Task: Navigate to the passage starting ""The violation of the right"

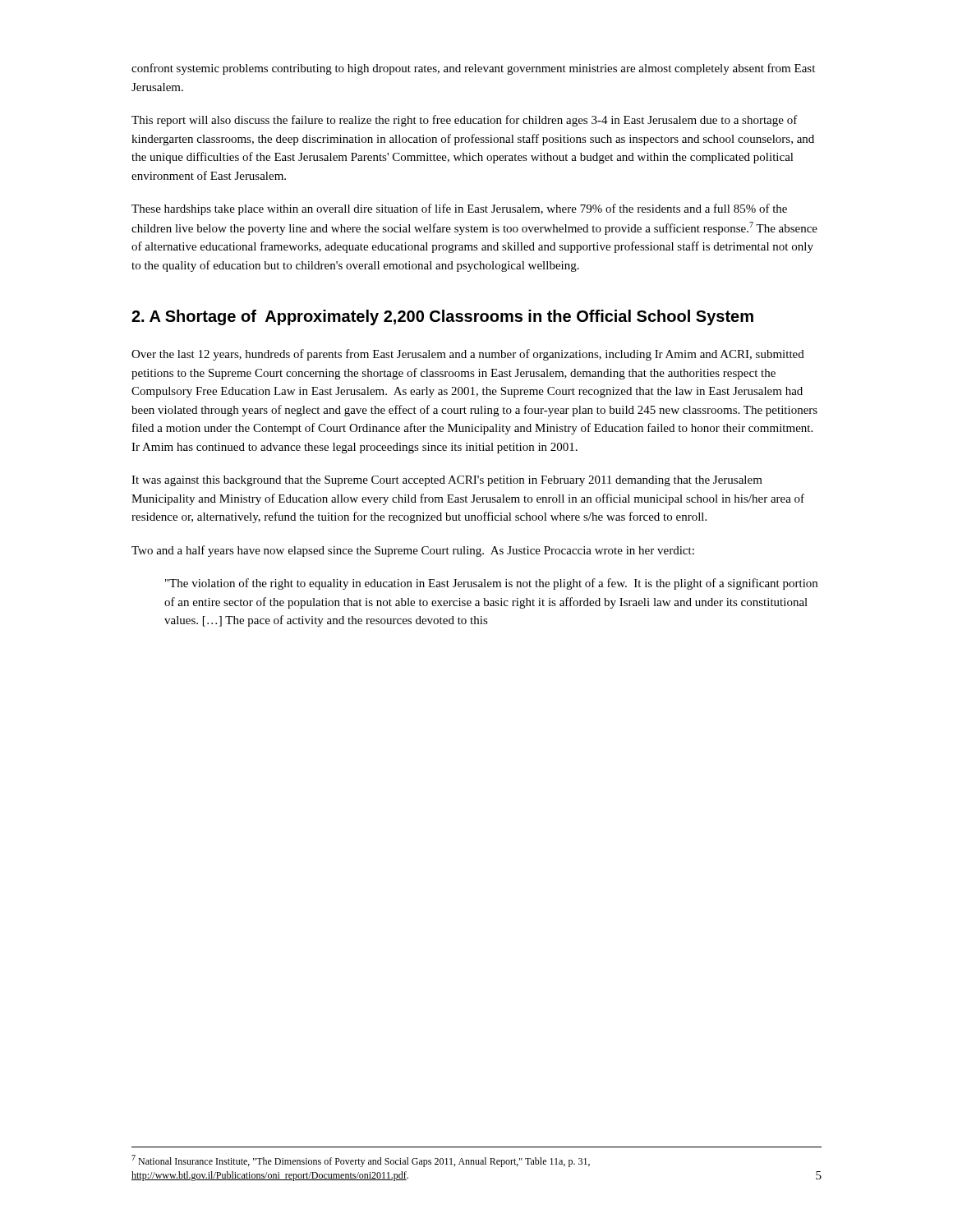Action: 491,602
